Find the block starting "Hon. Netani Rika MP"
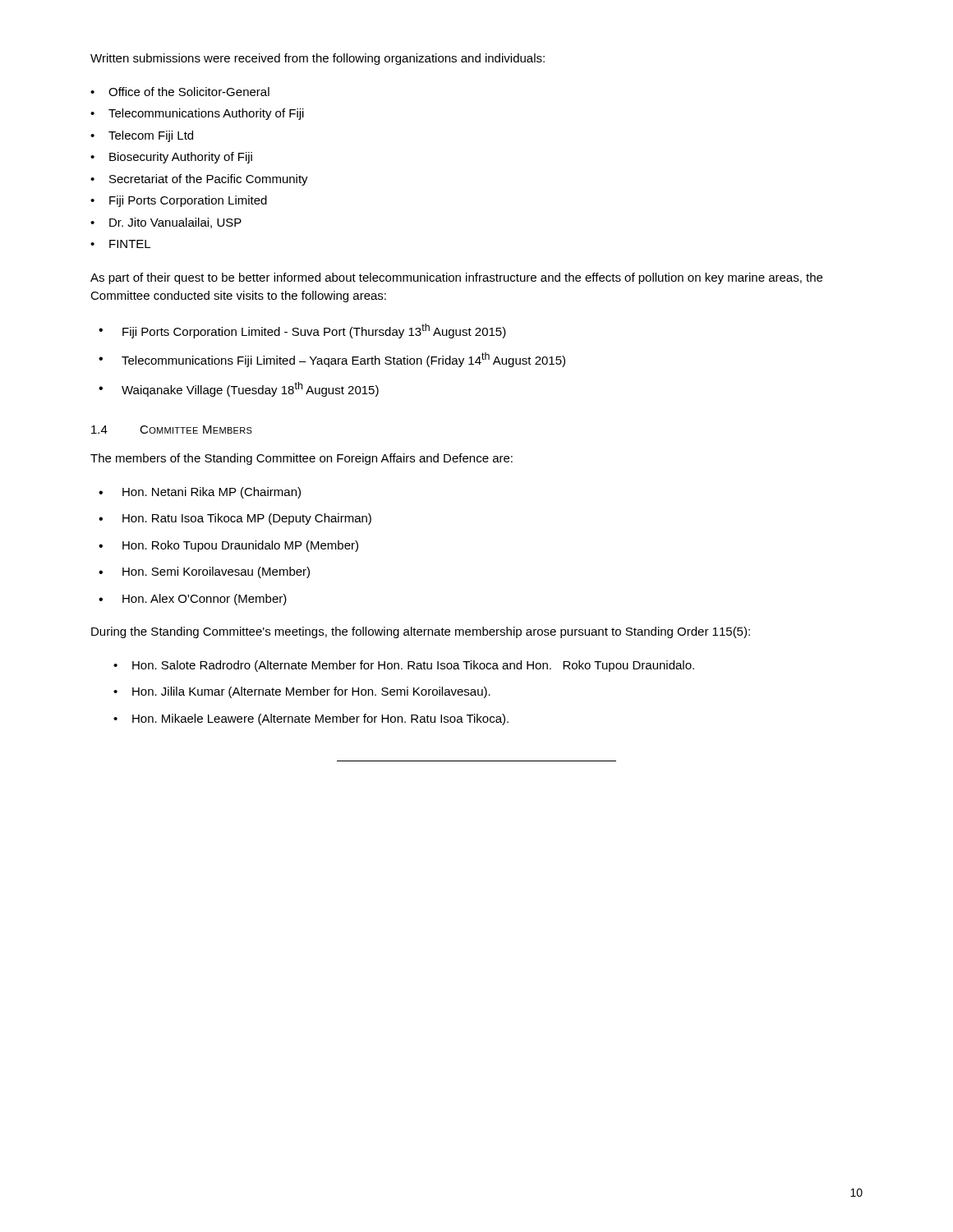Image resolution: width=953 pixels, height=1232 pixels. coord(212,491)
